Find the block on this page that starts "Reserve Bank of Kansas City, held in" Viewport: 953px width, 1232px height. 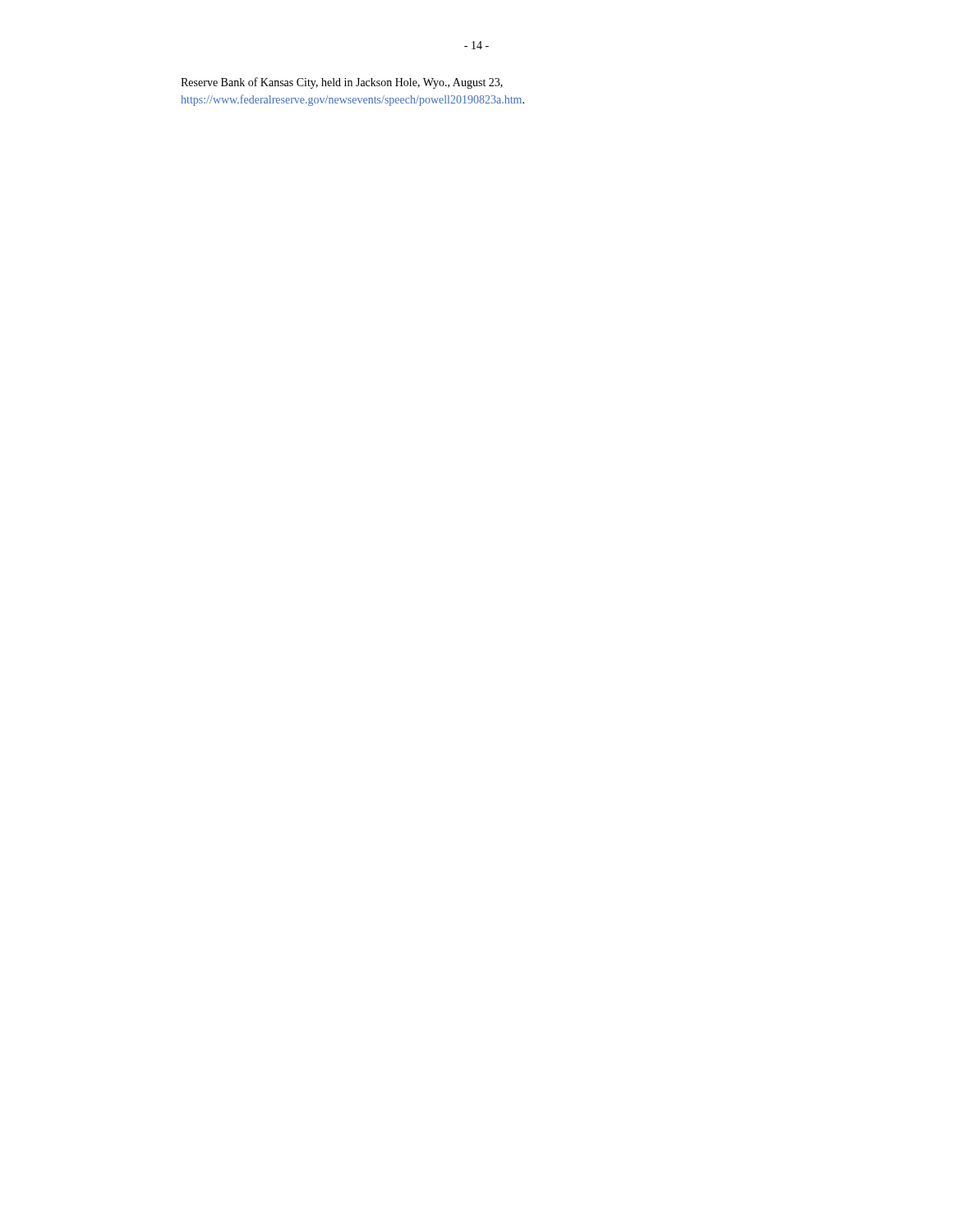coord(353,91)
